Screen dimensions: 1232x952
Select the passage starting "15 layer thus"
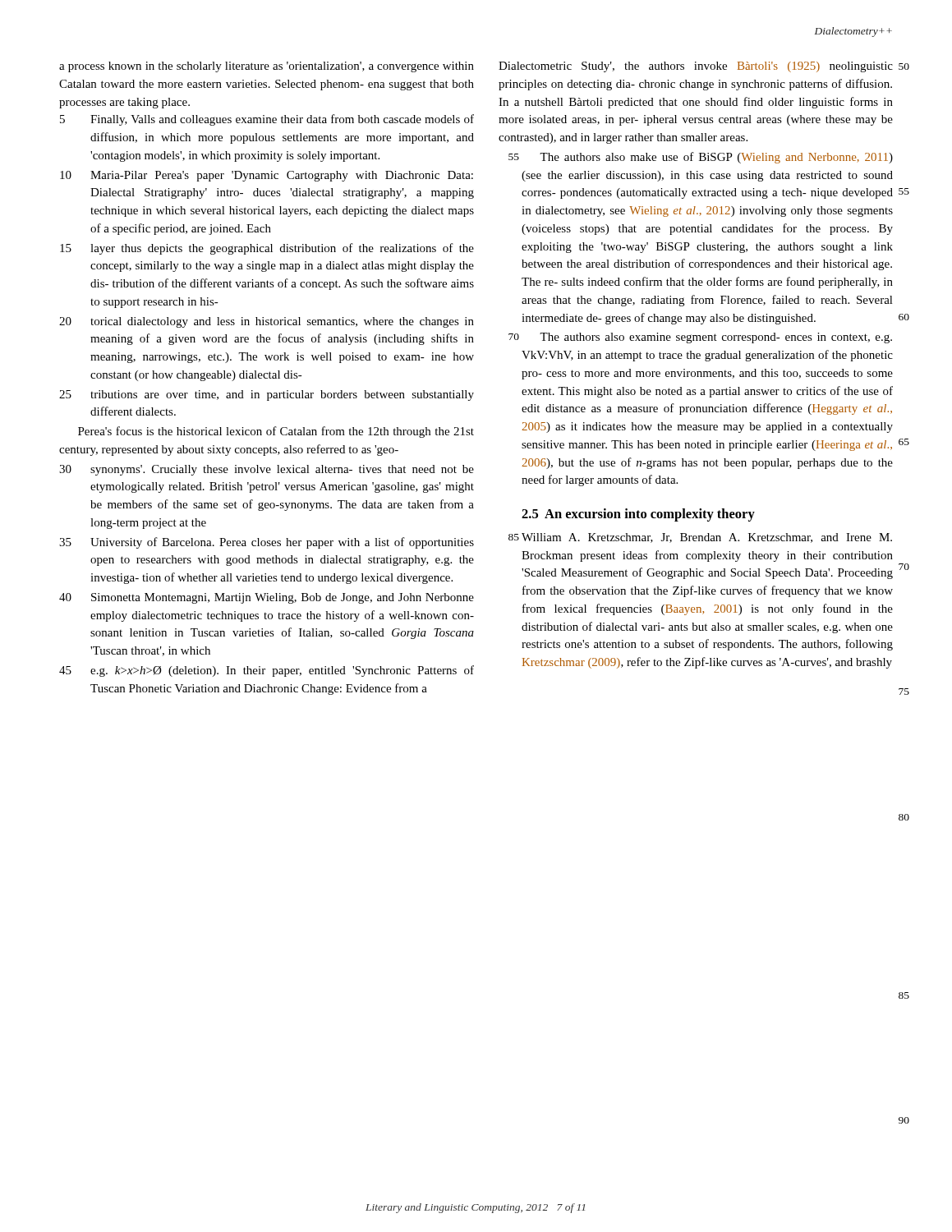pyautogui.click(x=267, y=275)
